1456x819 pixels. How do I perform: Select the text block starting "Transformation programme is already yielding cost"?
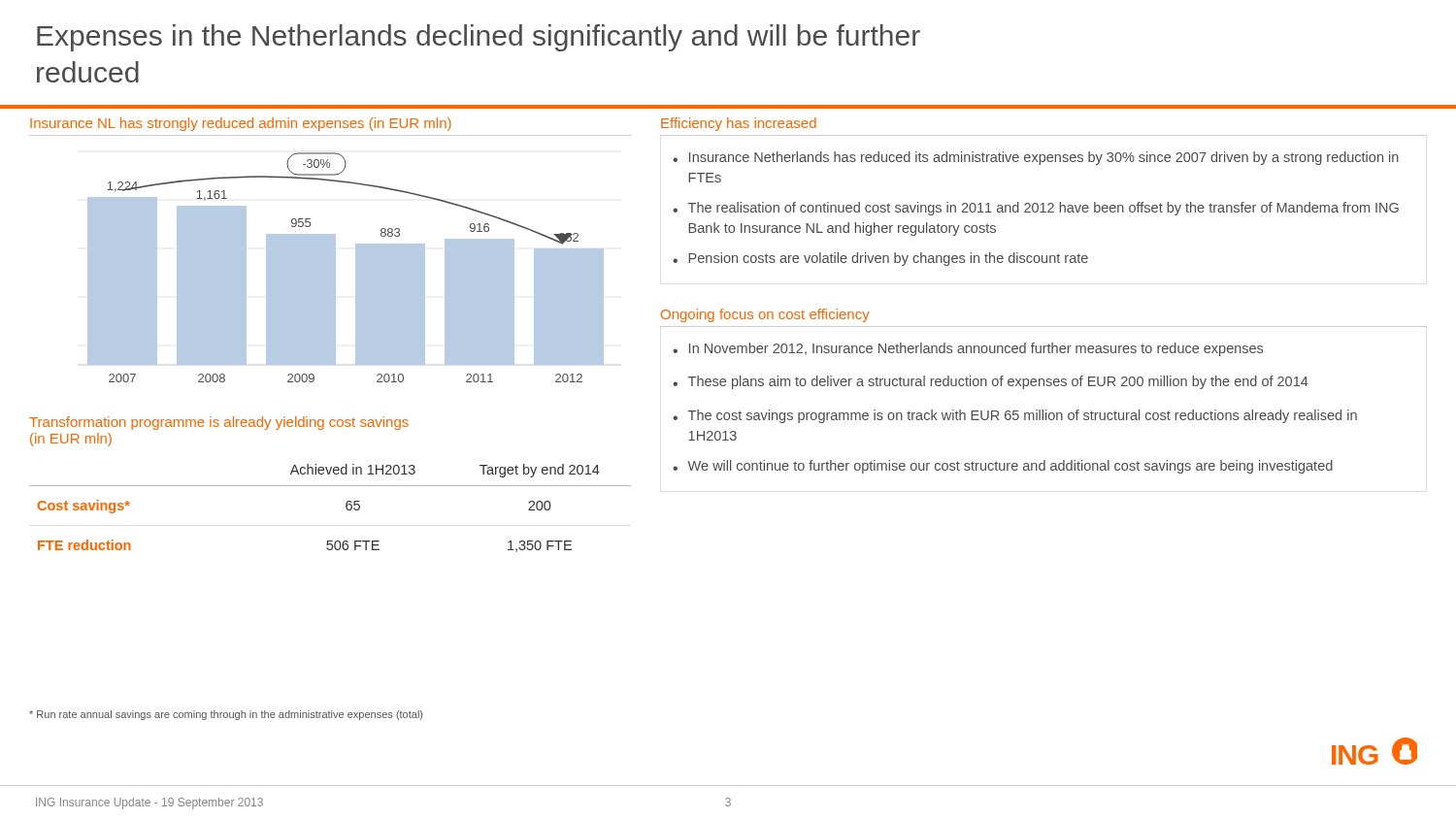tap(219, 430)
